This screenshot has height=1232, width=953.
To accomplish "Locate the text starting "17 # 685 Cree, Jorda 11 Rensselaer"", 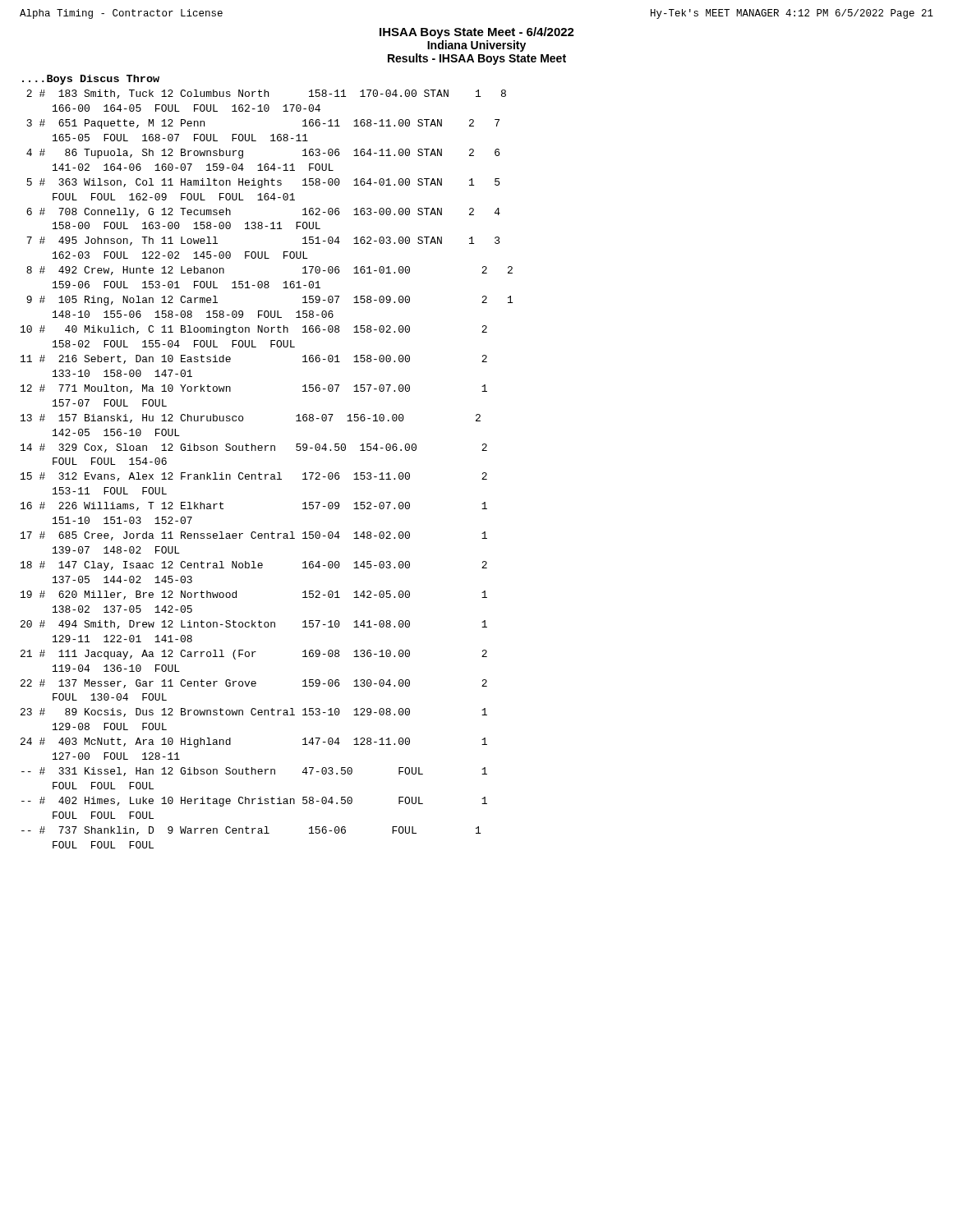I will point(254,543).
